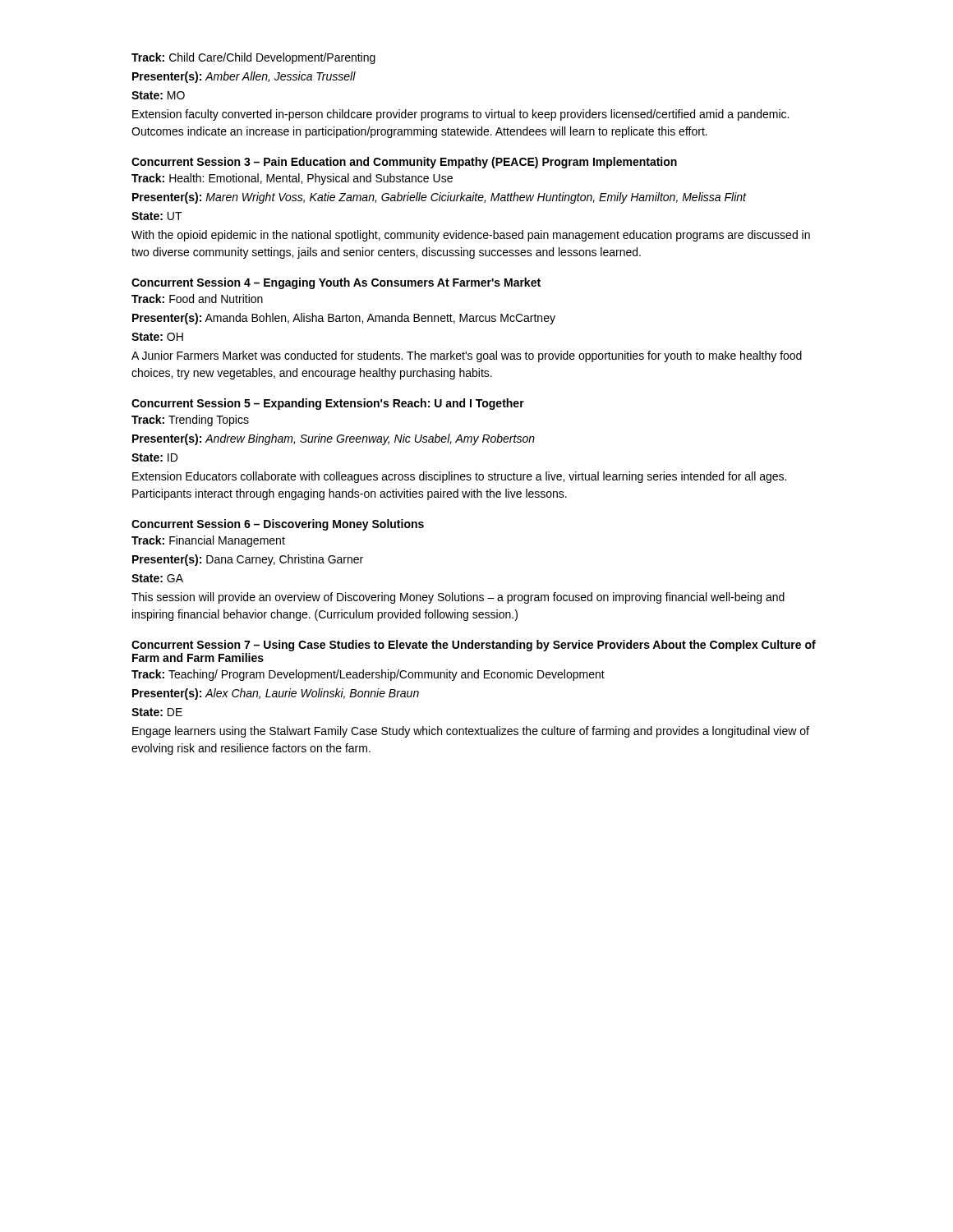This screenshot has width=953, height=1232.
Task: Find the text block starting "Concurrent Session 6 –"
Action: click(x=278, y=524)
